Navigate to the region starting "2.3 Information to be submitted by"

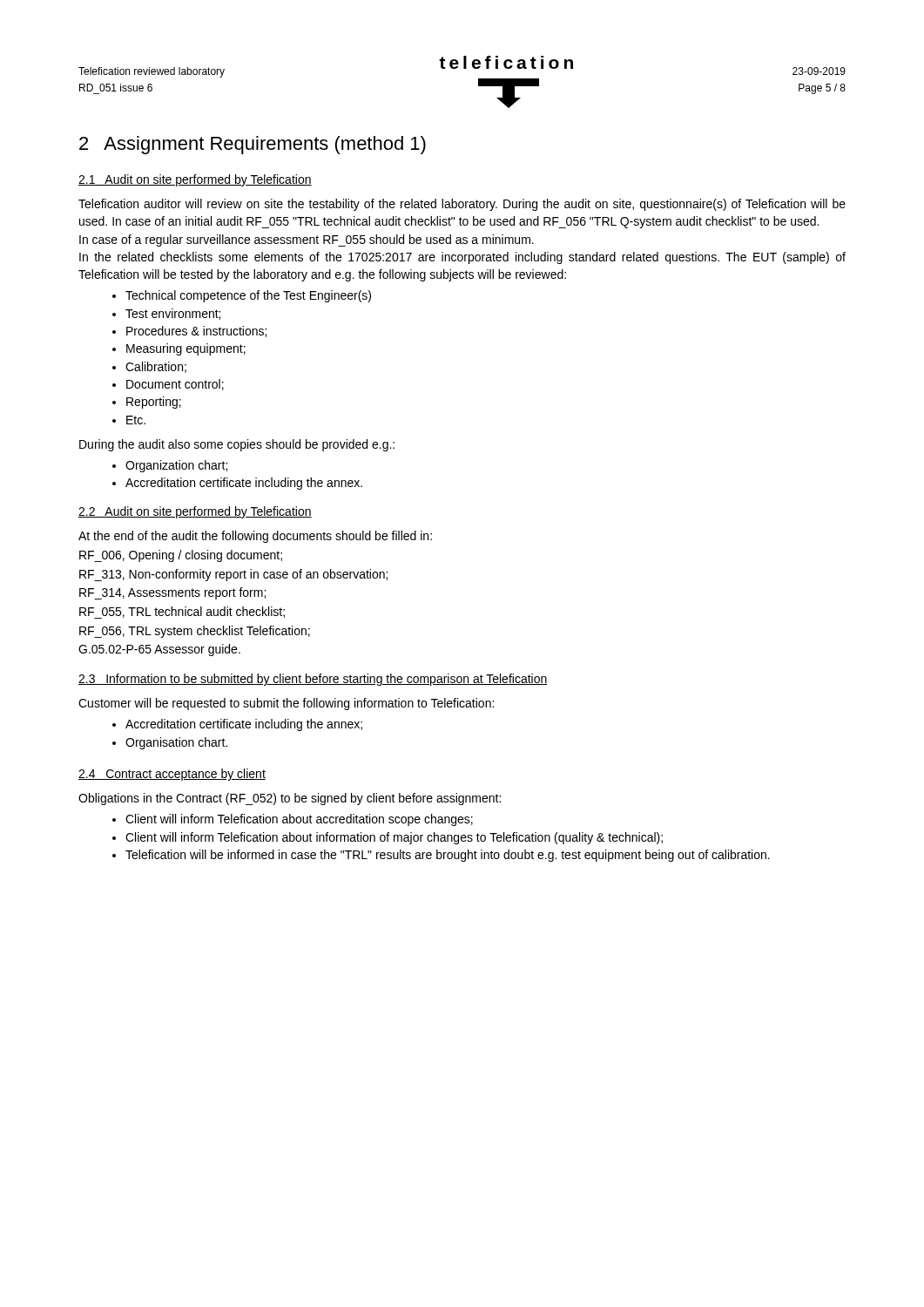point(313,679)
